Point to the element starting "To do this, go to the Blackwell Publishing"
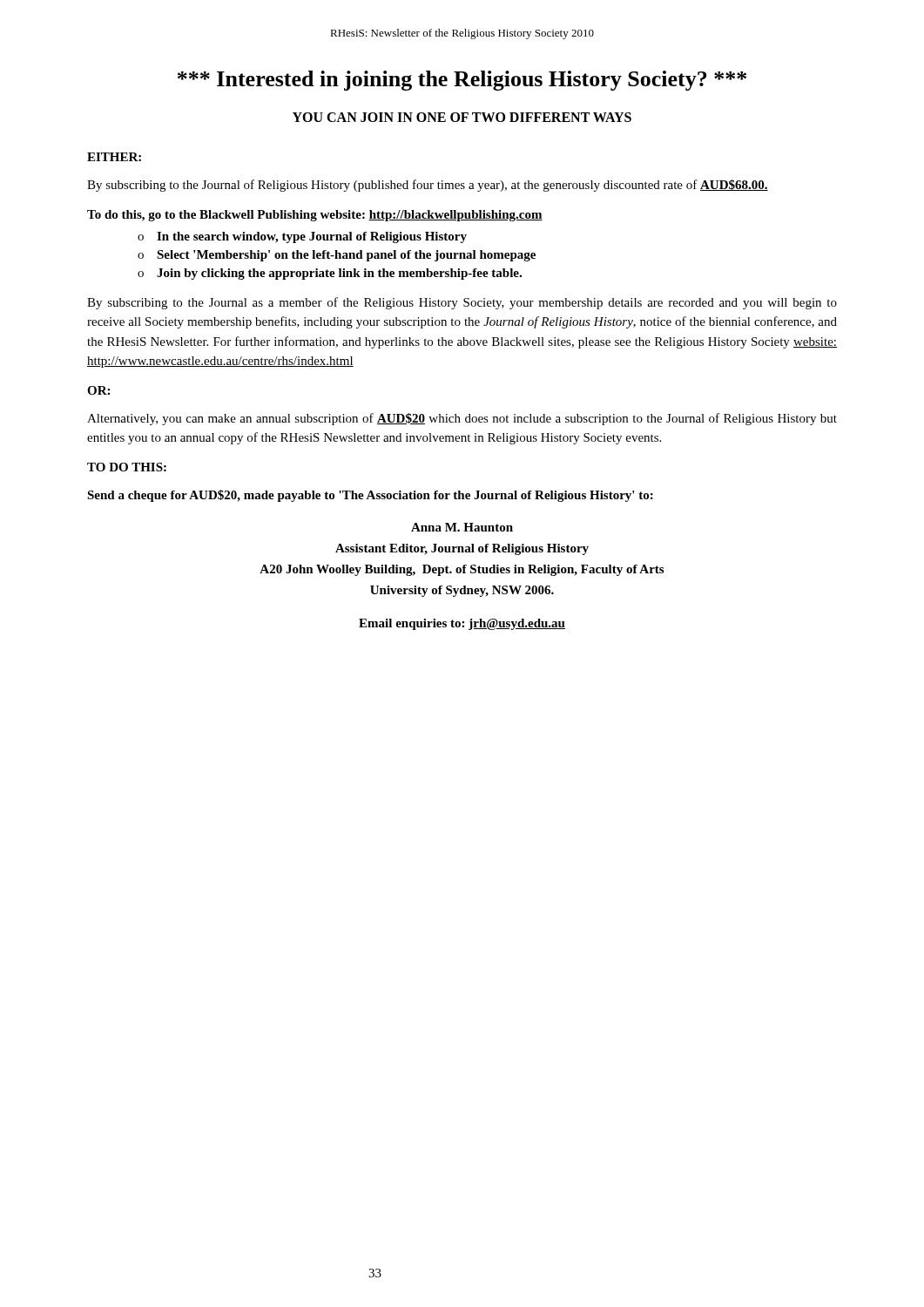This screenshot has height=1307, width=924. [315, 214]
